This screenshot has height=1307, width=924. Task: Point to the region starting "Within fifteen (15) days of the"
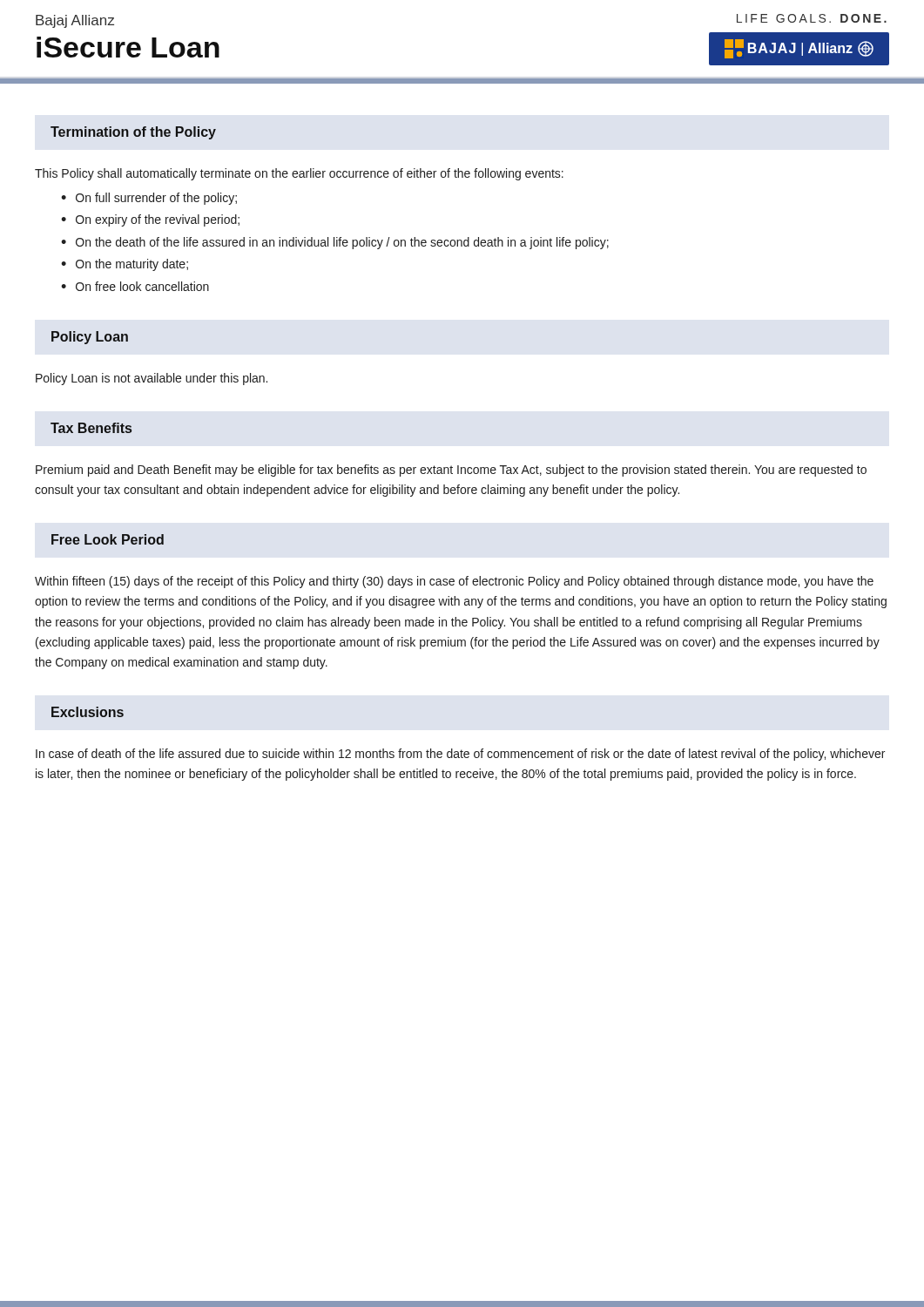[x=461, y=622]
